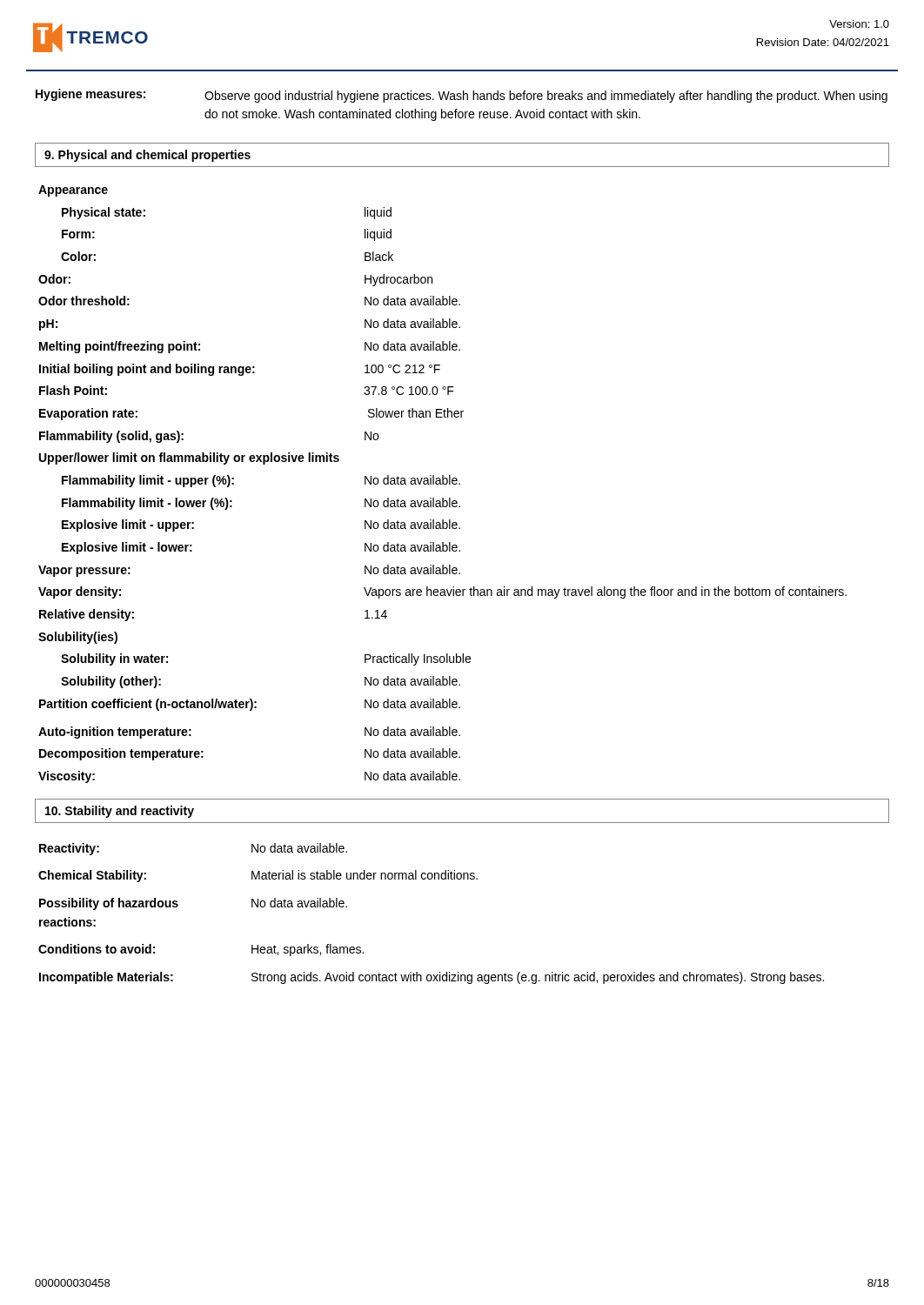Click where it says "Upper/lower limit on flammability or explosive limits"

coord(189,458)
